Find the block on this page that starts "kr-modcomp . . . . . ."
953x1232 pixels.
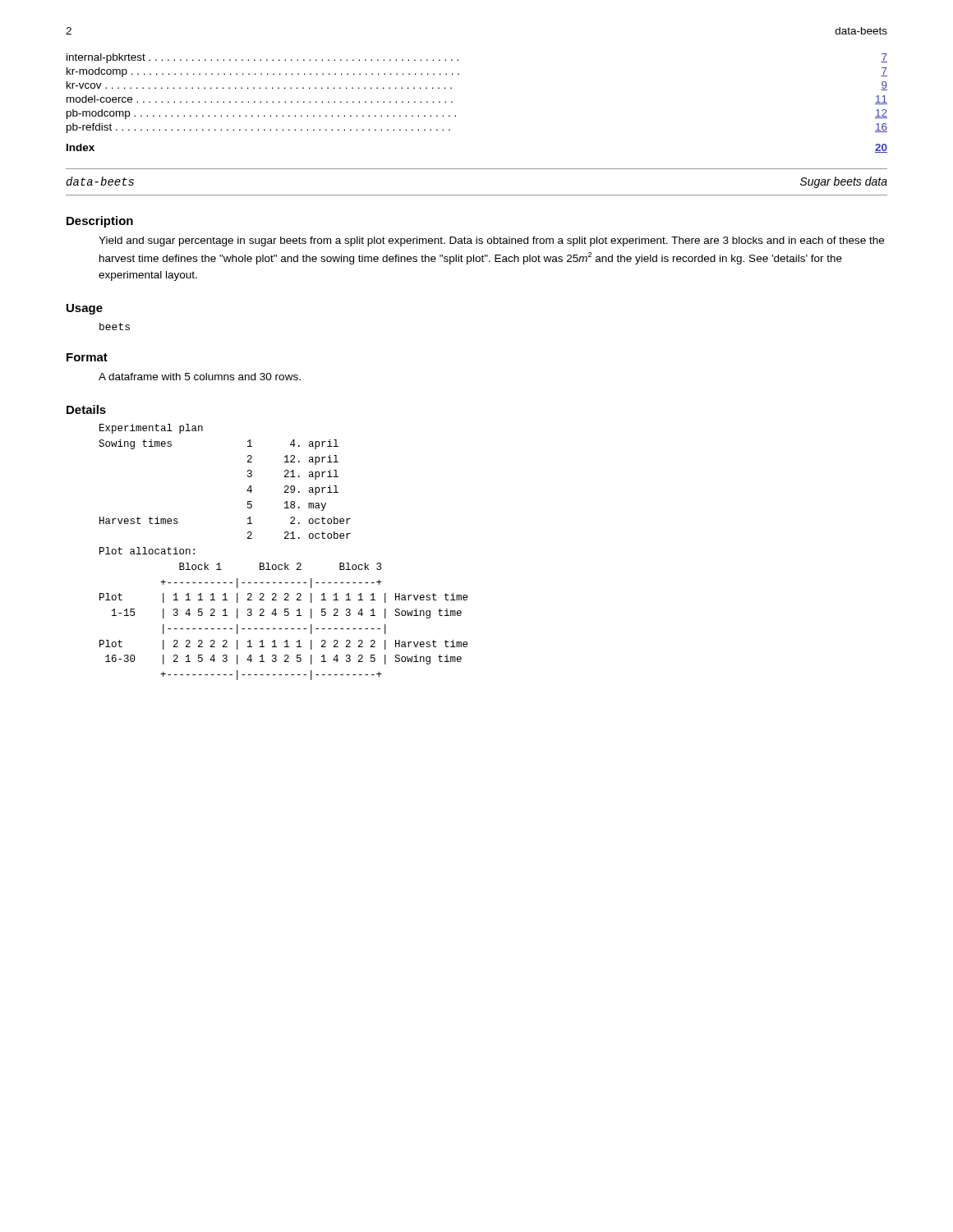coord(96,72)
